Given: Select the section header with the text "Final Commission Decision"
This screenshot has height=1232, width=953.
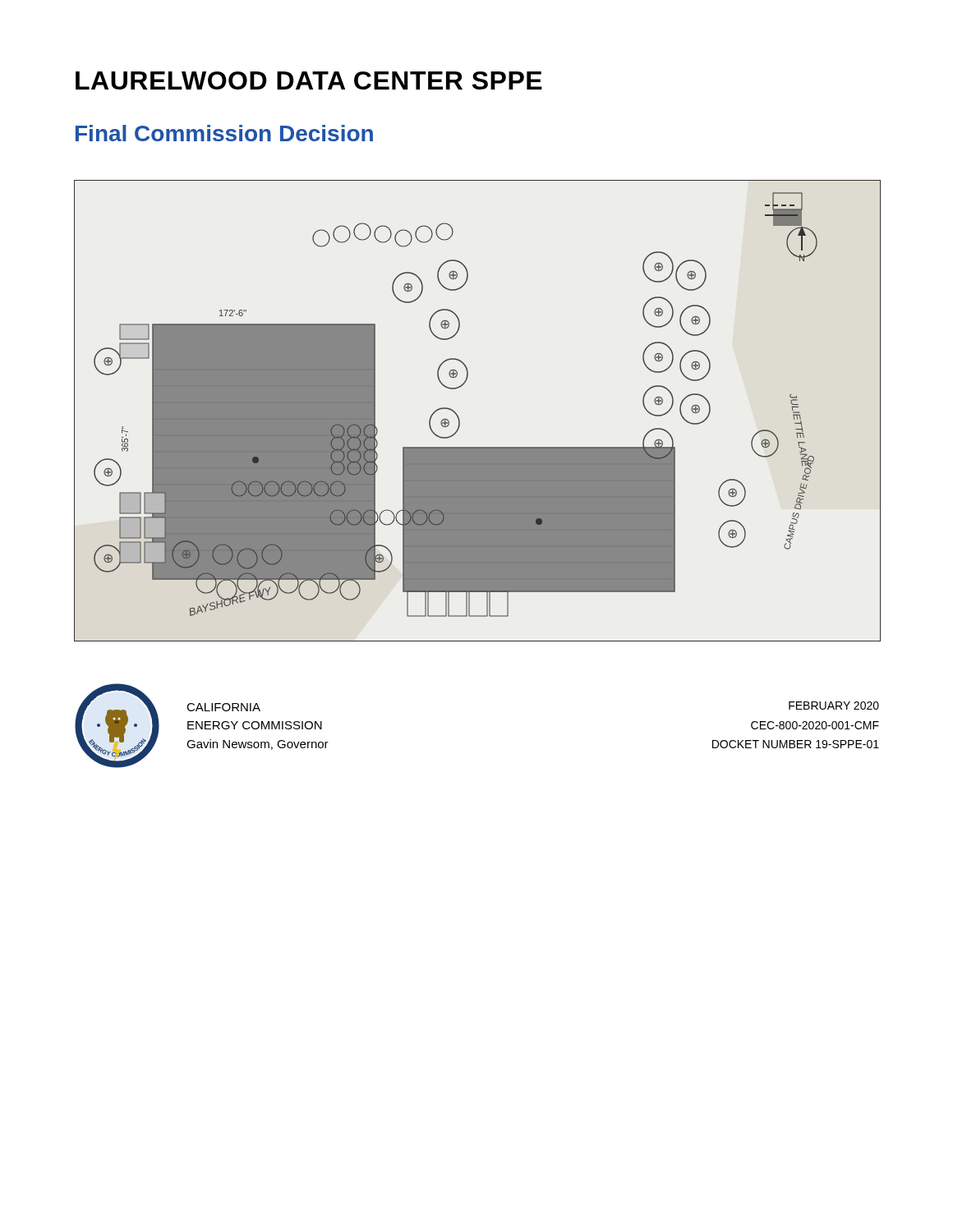Looking at the screenshot, I should coord(224,133).
